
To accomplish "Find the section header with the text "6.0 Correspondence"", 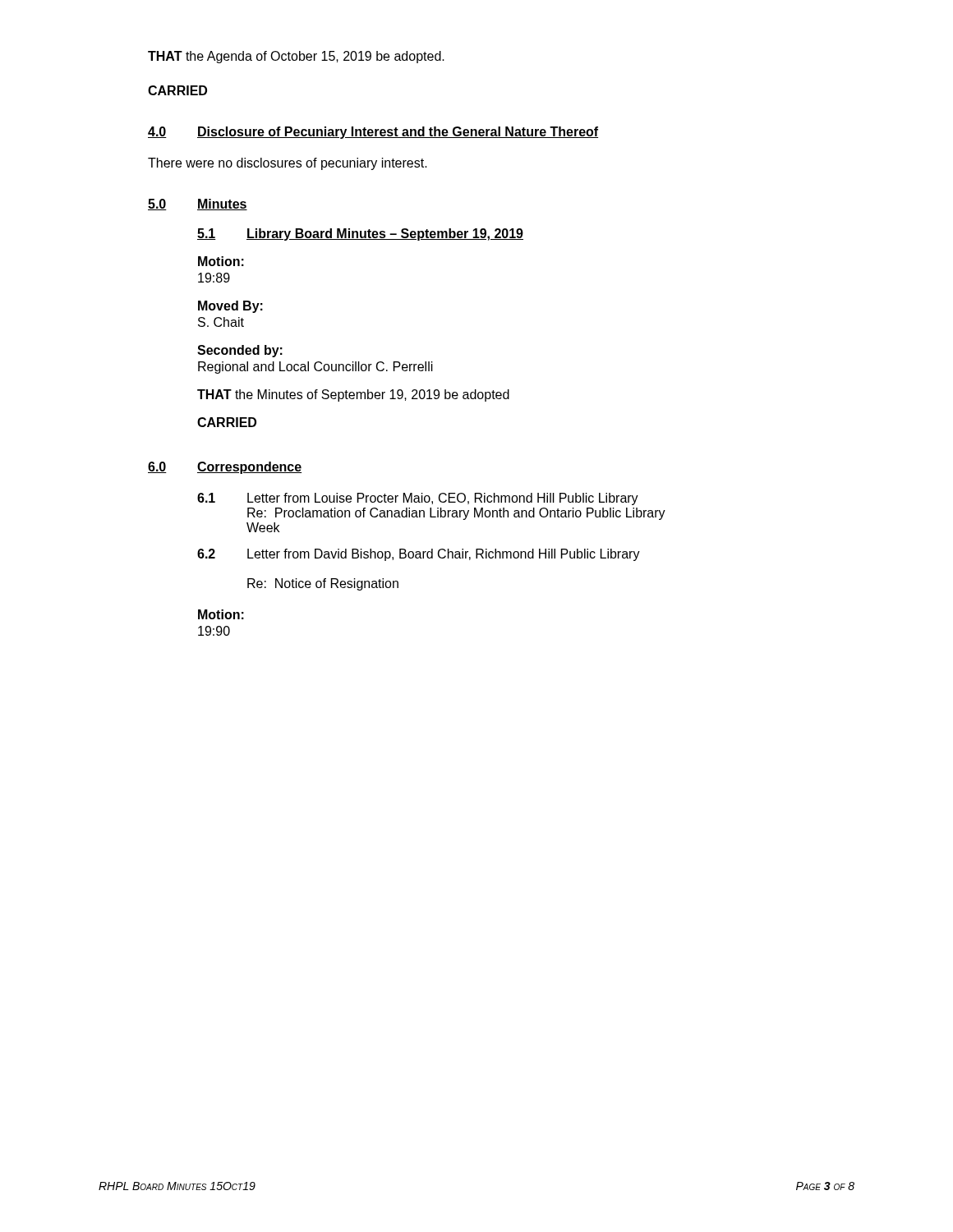I will pyautogui.click(x=225, y=467).
